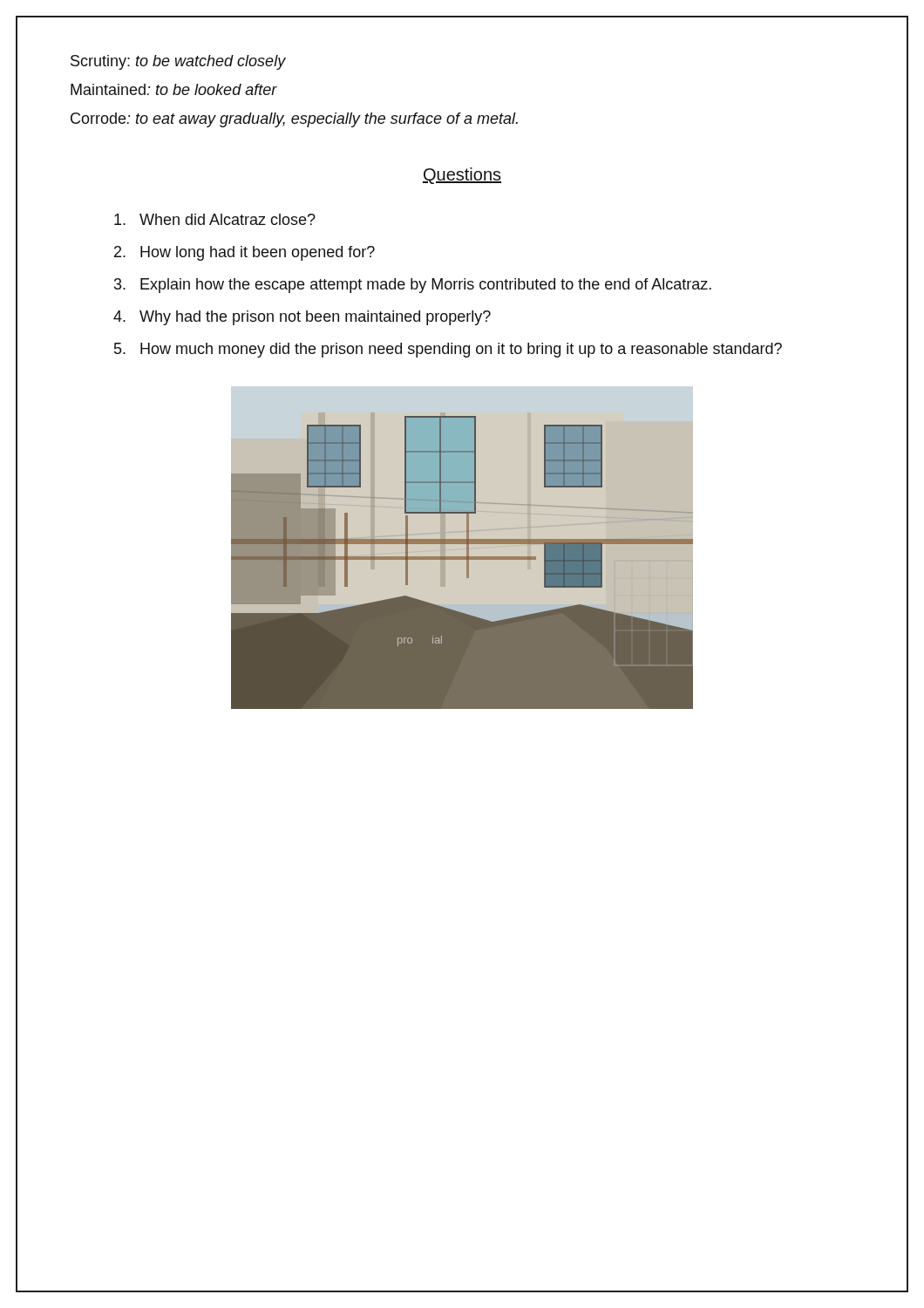Click on the block starting "5. How much"
The height and width of the screenshot is (1308, 924).
(x=484, y=349)
